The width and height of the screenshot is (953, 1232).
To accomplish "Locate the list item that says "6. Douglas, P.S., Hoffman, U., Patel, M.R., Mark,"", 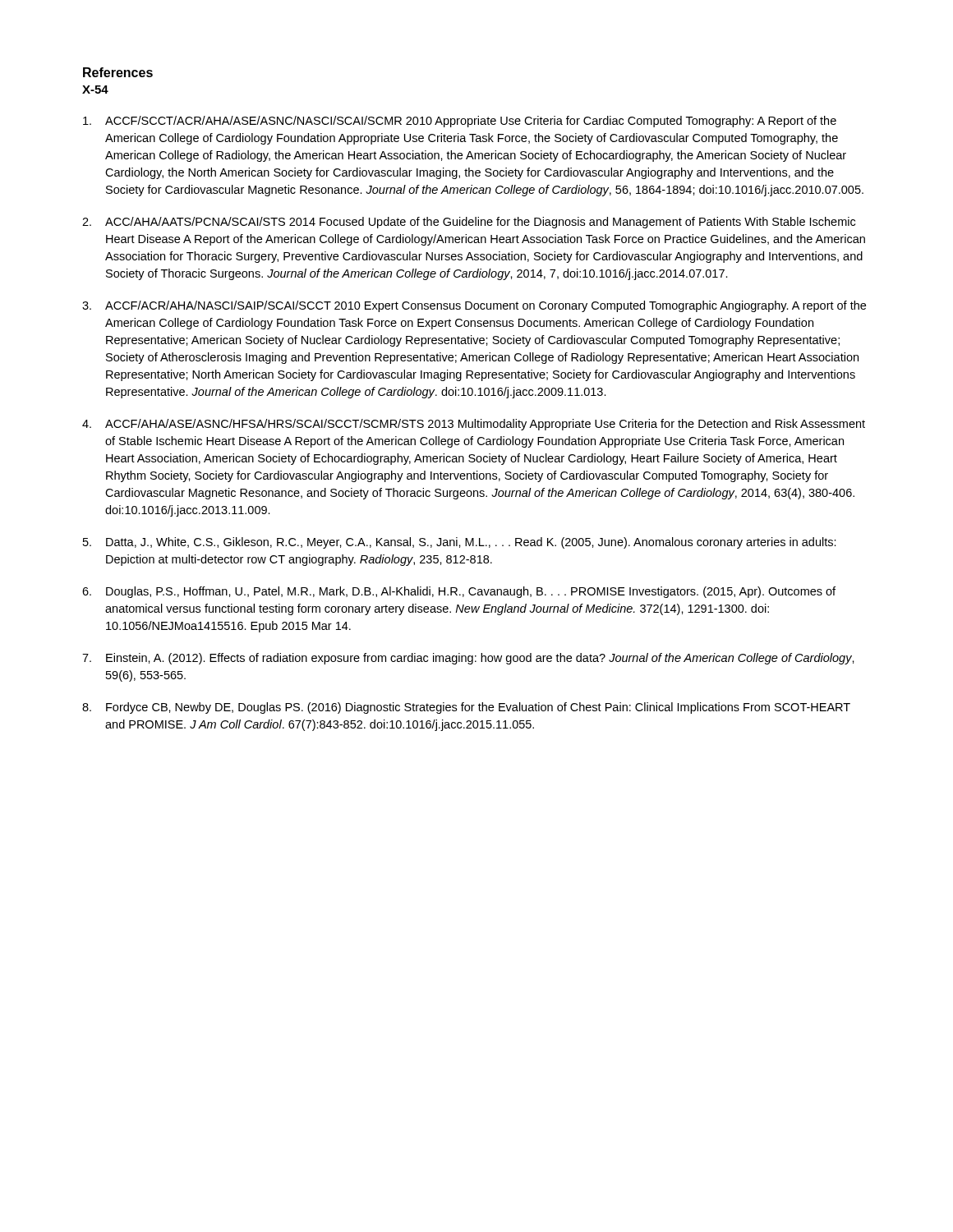I will coord(476,609).
